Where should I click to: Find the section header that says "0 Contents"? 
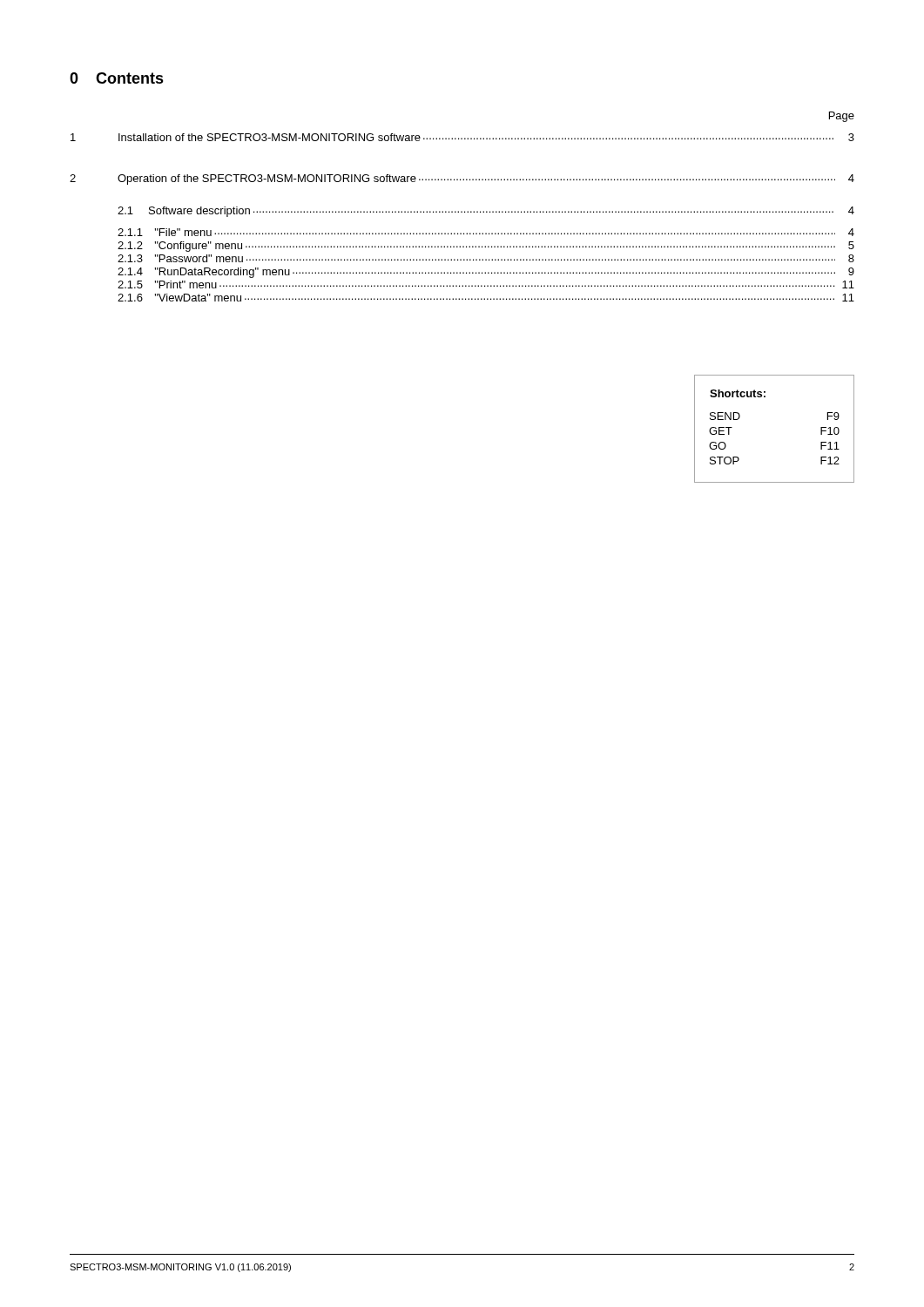117,79
